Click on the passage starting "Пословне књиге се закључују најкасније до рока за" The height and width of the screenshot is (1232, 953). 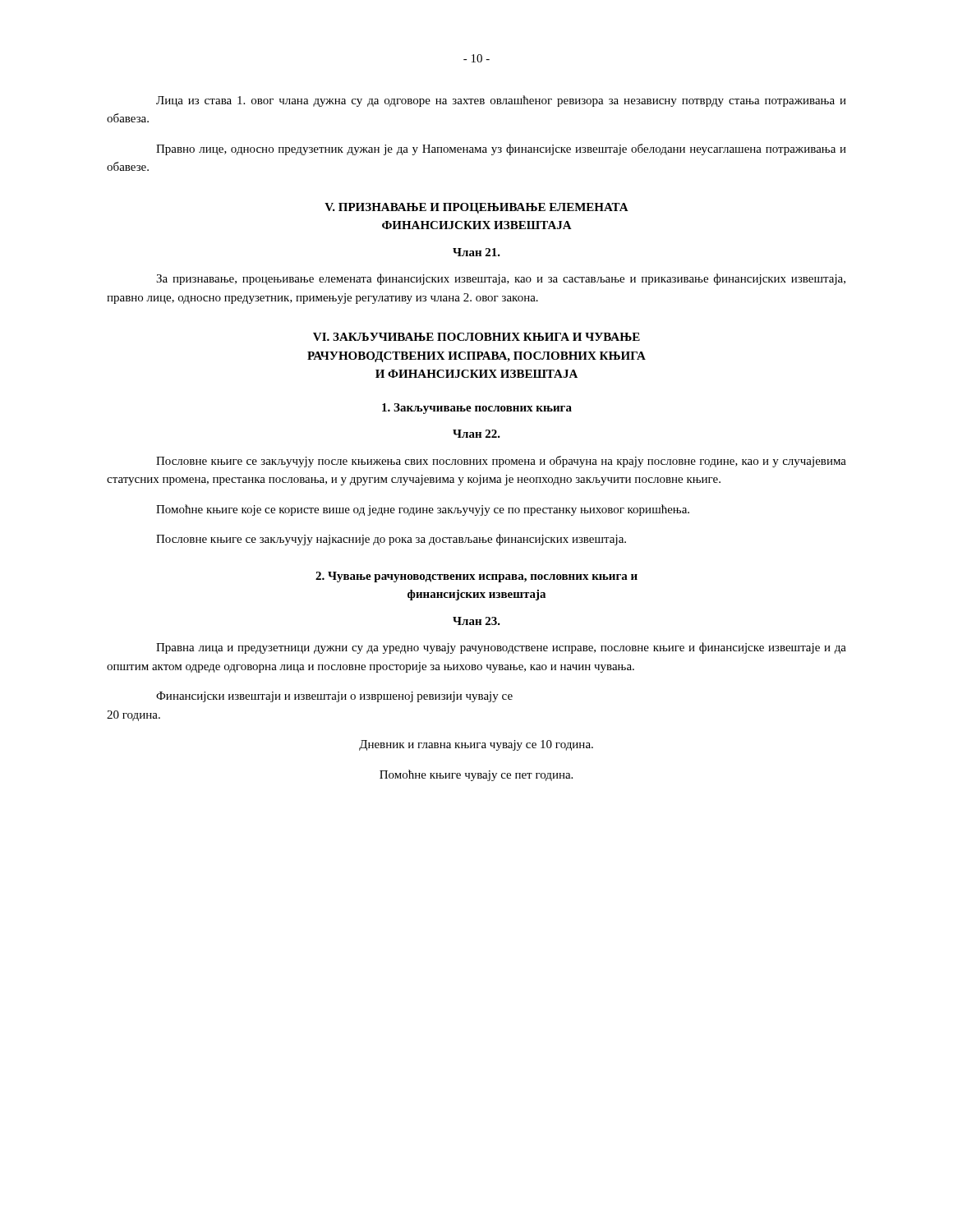point(391,539)
